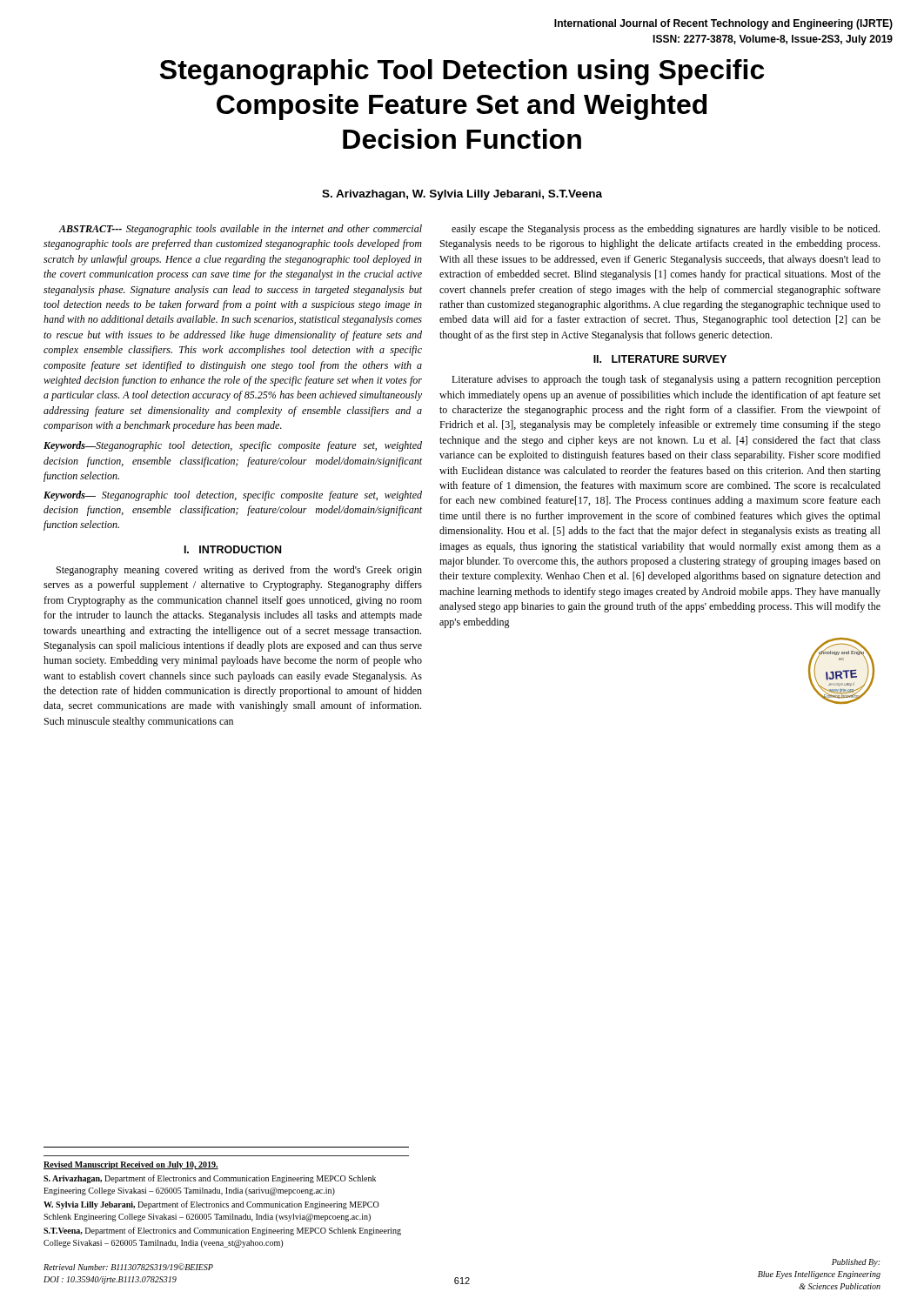Select the block starting "Steganographic Tool Detection using SpecificComposite Feature"
This screenshot has width=924, height=1305.
tap(462, 104)
